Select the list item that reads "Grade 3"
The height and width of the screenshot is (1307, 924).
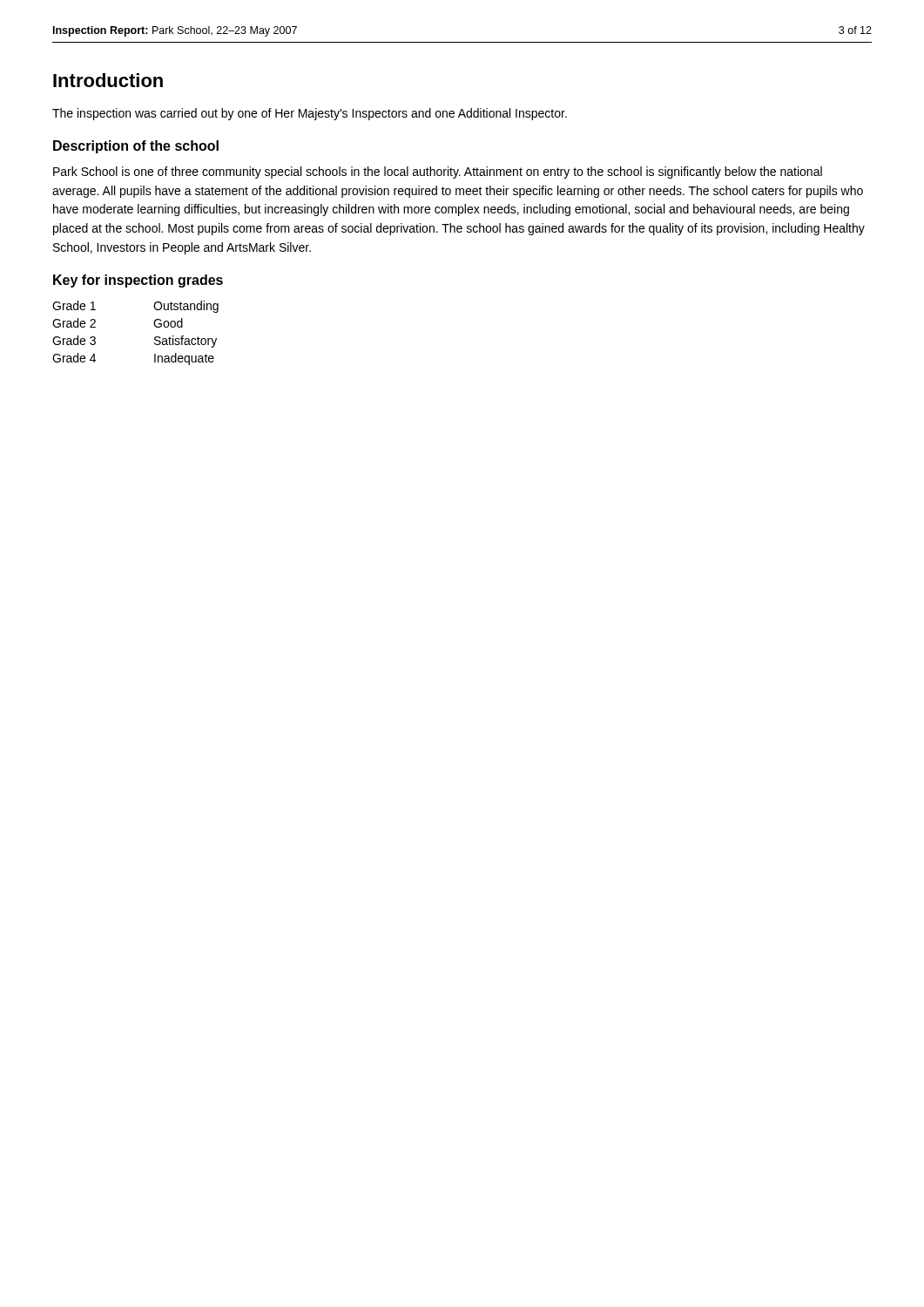tap(74, 341)
